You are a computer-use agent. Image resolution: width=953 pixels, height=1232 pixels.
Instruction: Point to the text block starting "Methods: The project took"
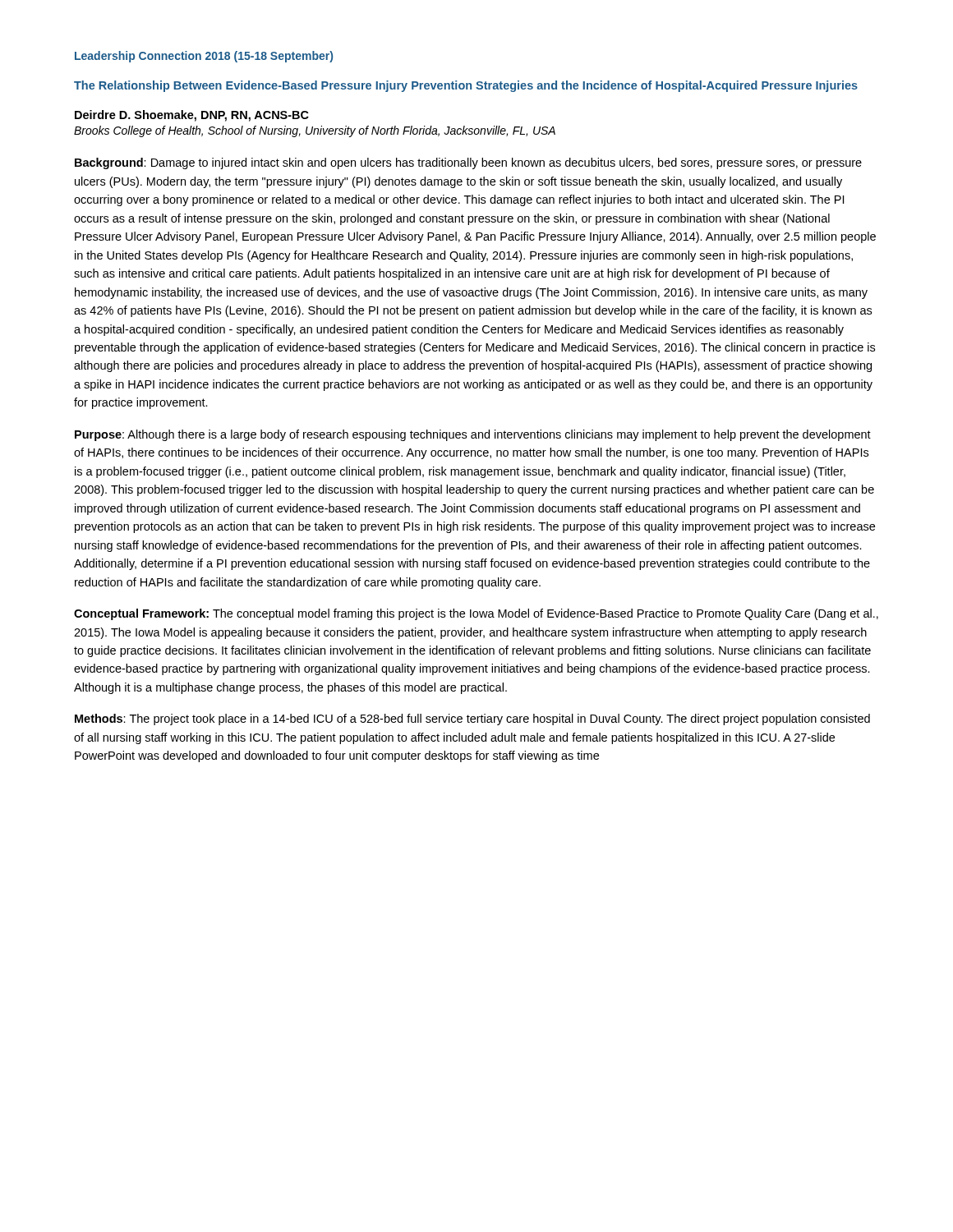(x=472, y=737)
